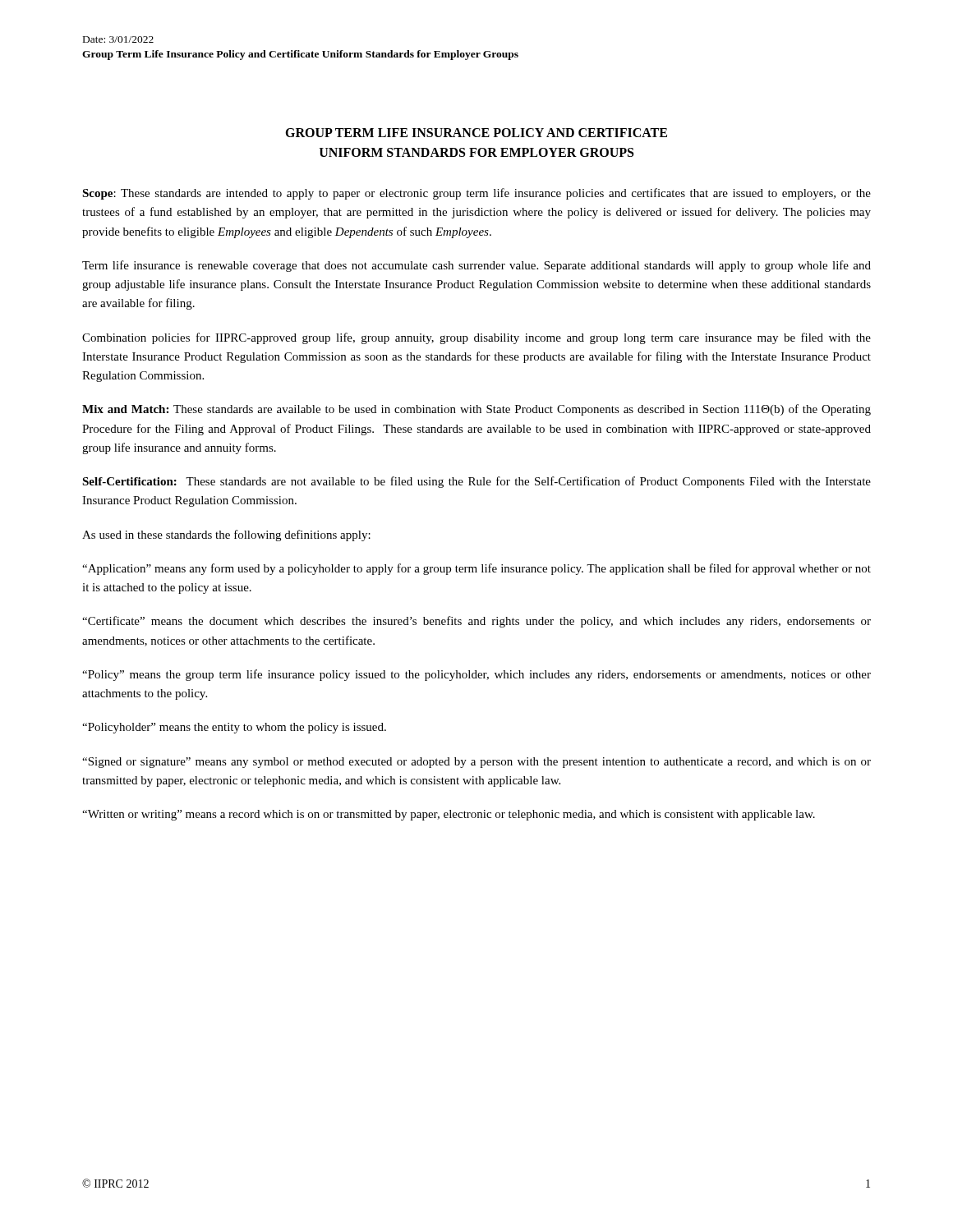The image size is (953, 1232).
Task: Find the title with the text "GROUP TERM LIFE INSURANCE POLICY AND"
Action: point(476,142)
